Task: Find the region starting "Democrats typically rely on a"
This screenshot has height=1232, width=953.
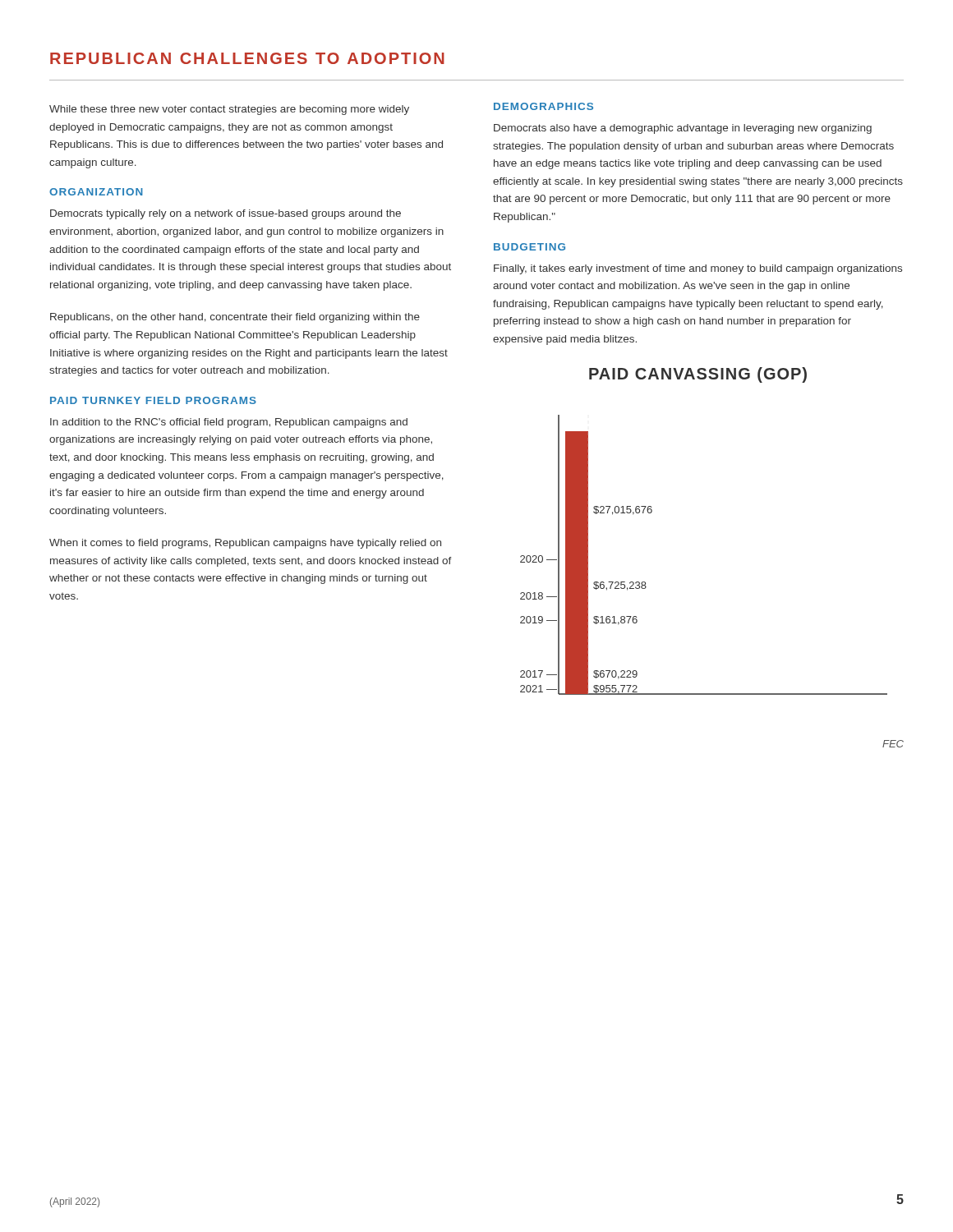Action: (250, 249)
